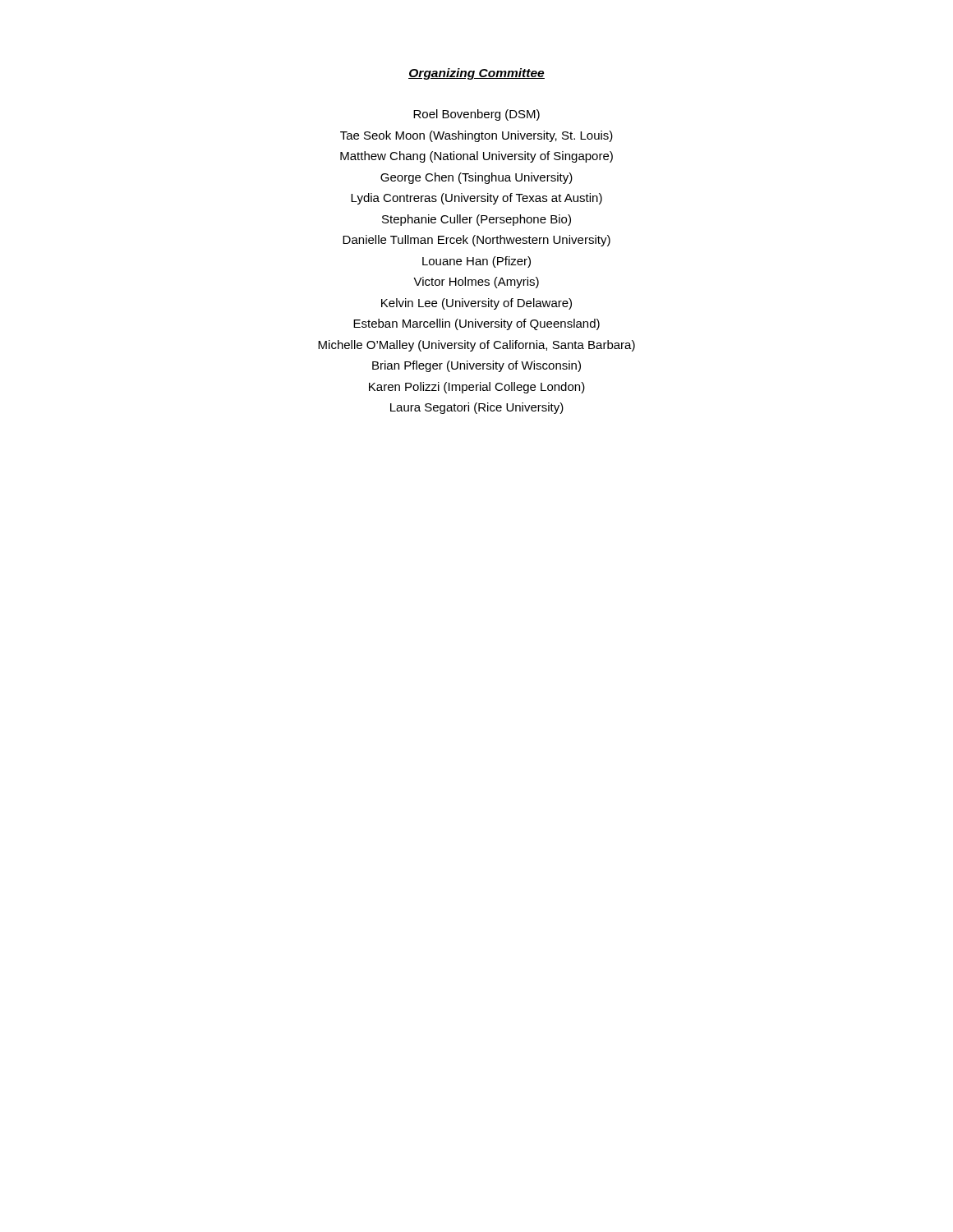Find the list item with the text "Lydia Contreras (University of"

(x=476, y=198)
